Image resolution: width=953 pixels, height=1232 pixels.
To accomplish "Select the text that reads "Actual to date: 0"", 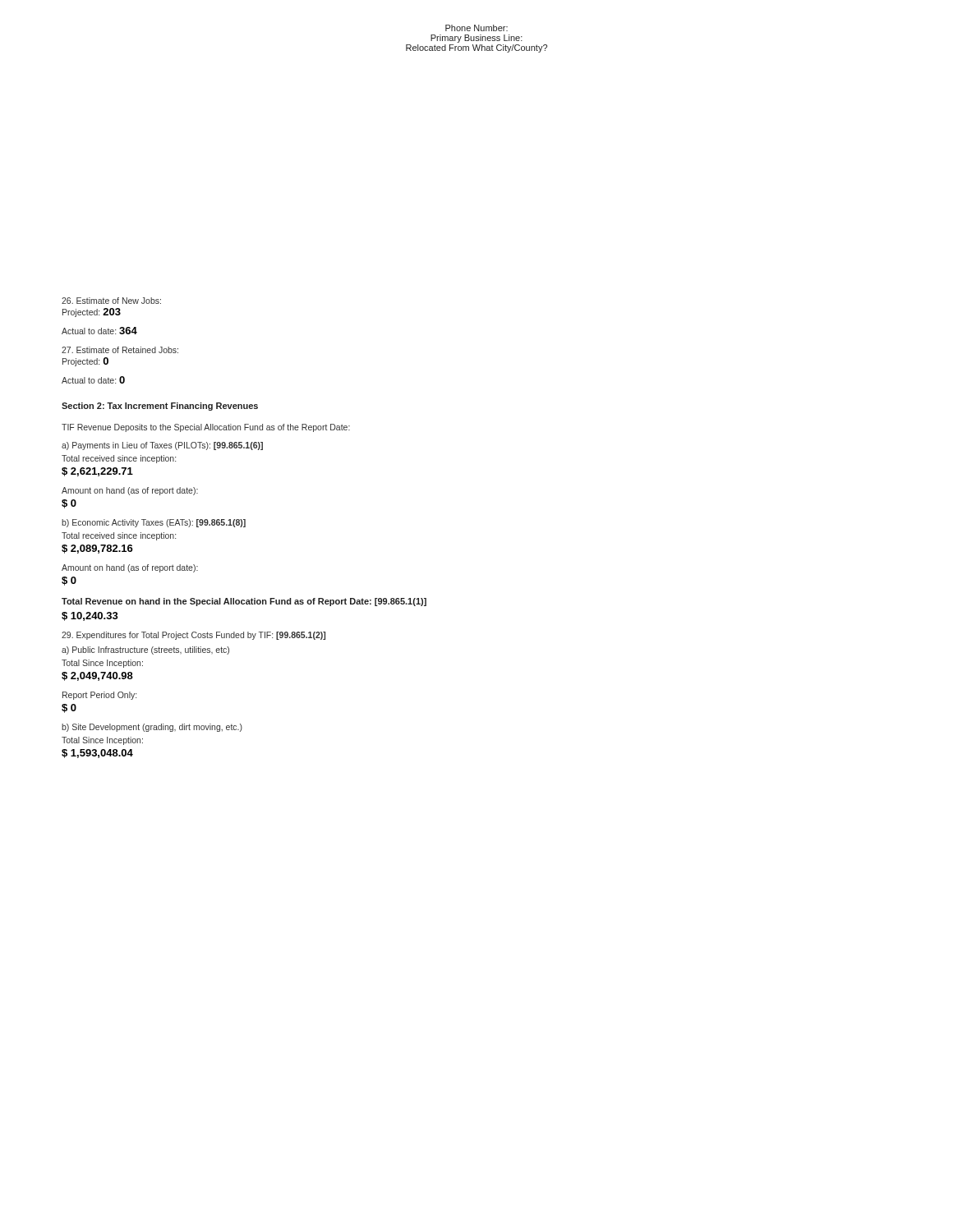I will (x=93, y=380).
